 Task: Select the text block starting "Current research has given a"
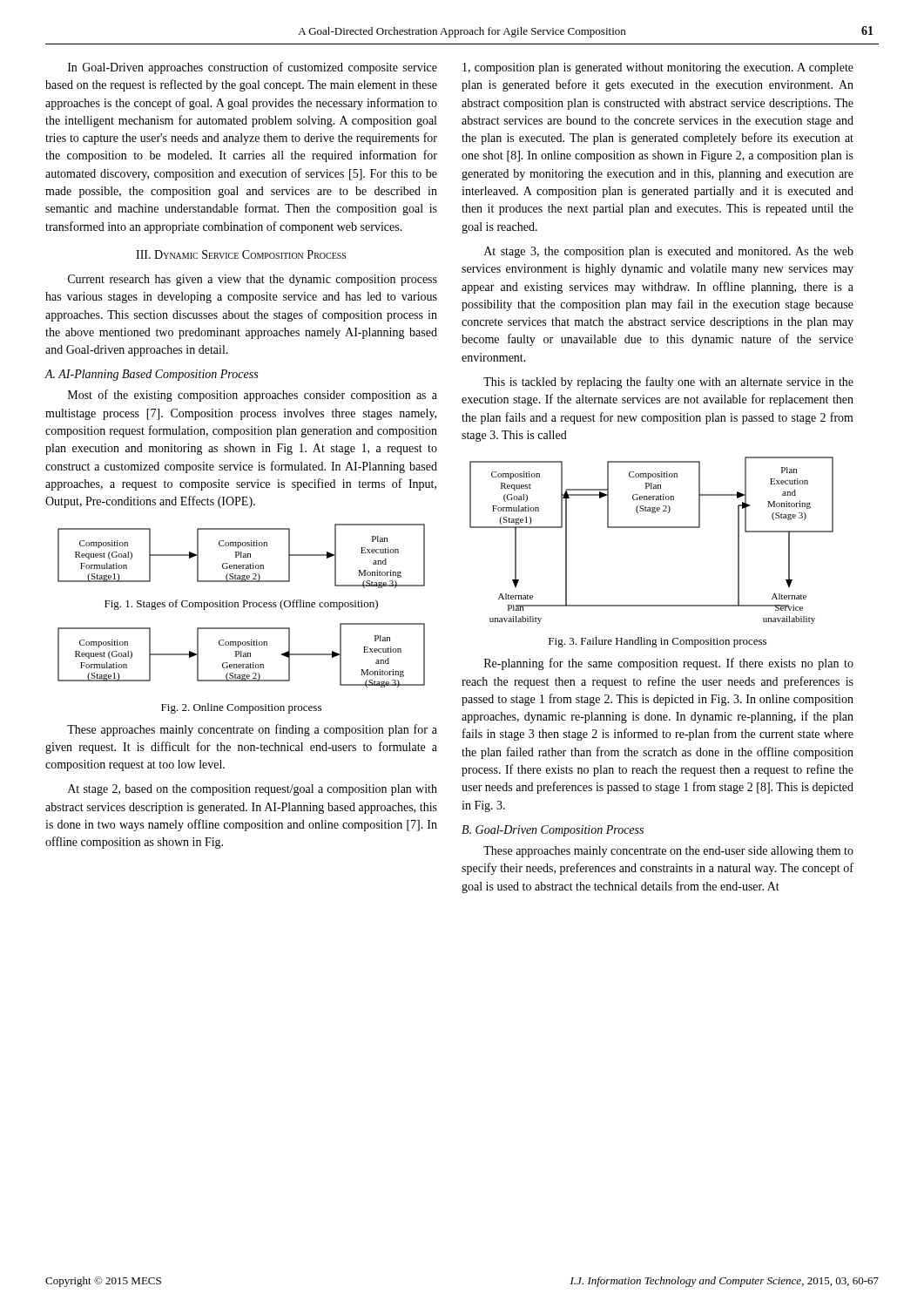tap(241, 315)
